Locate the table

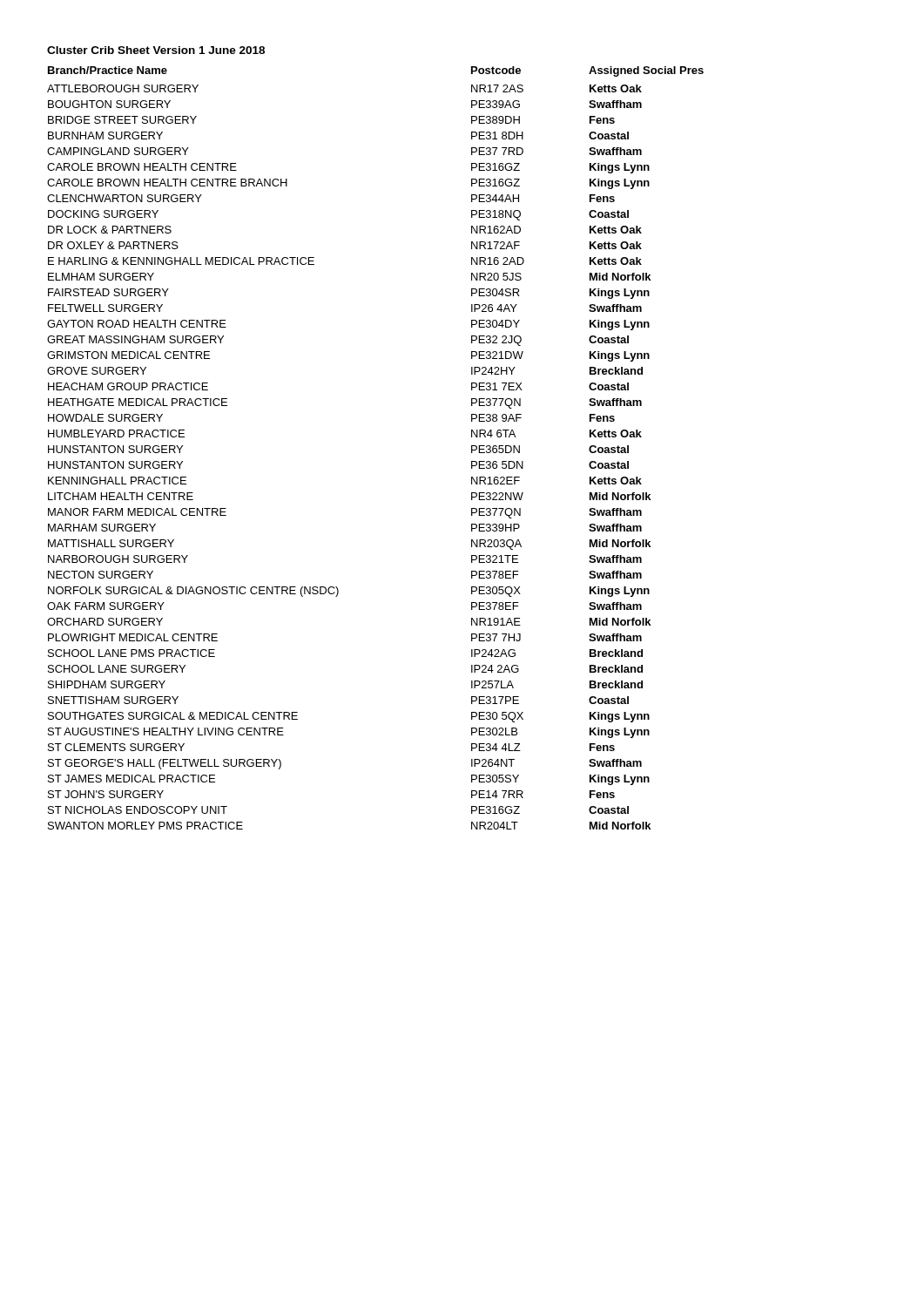tap(462, 447)
